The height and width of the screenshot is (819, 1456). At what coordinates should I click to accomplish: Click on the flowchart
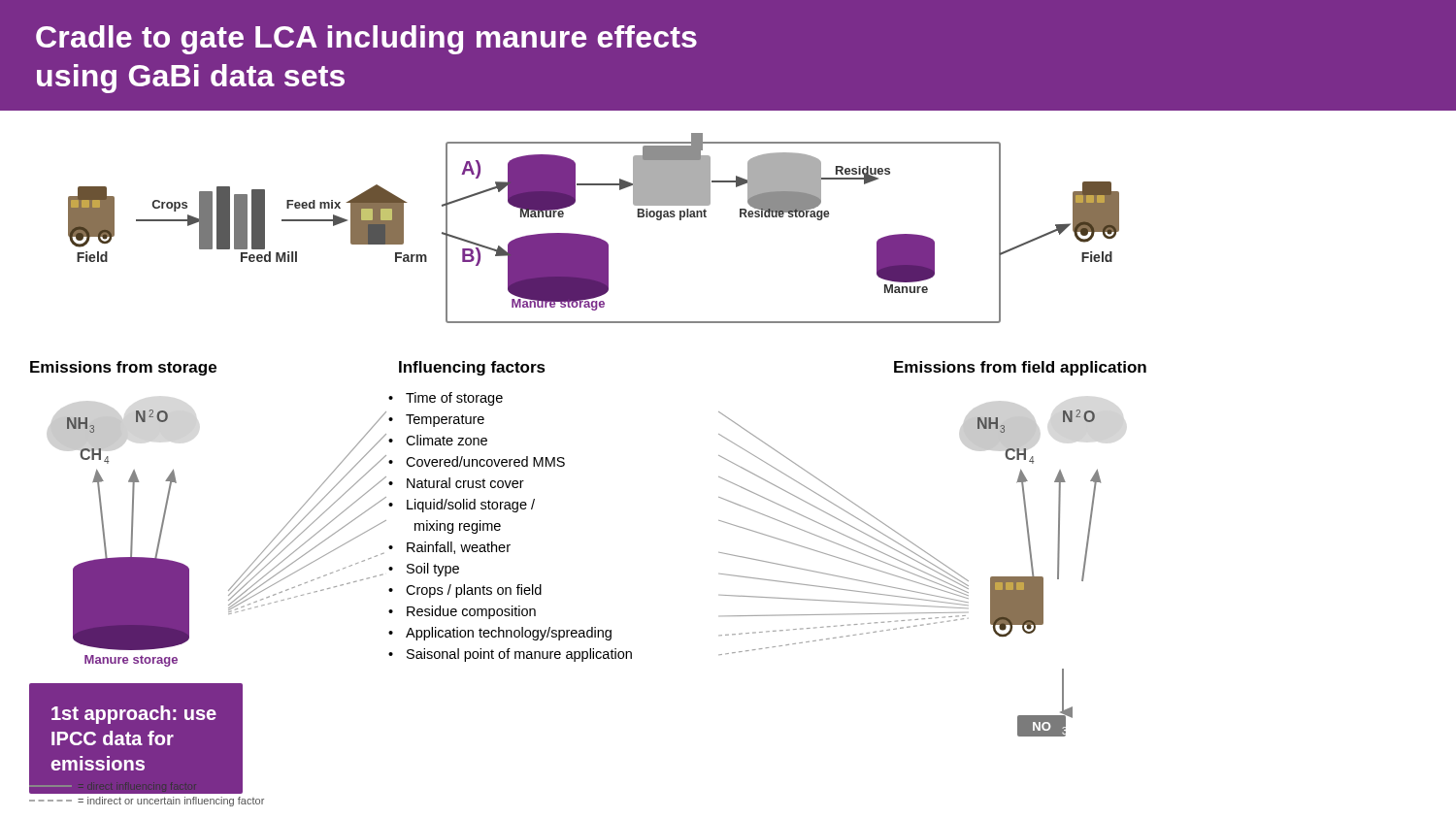coord(728,235)
